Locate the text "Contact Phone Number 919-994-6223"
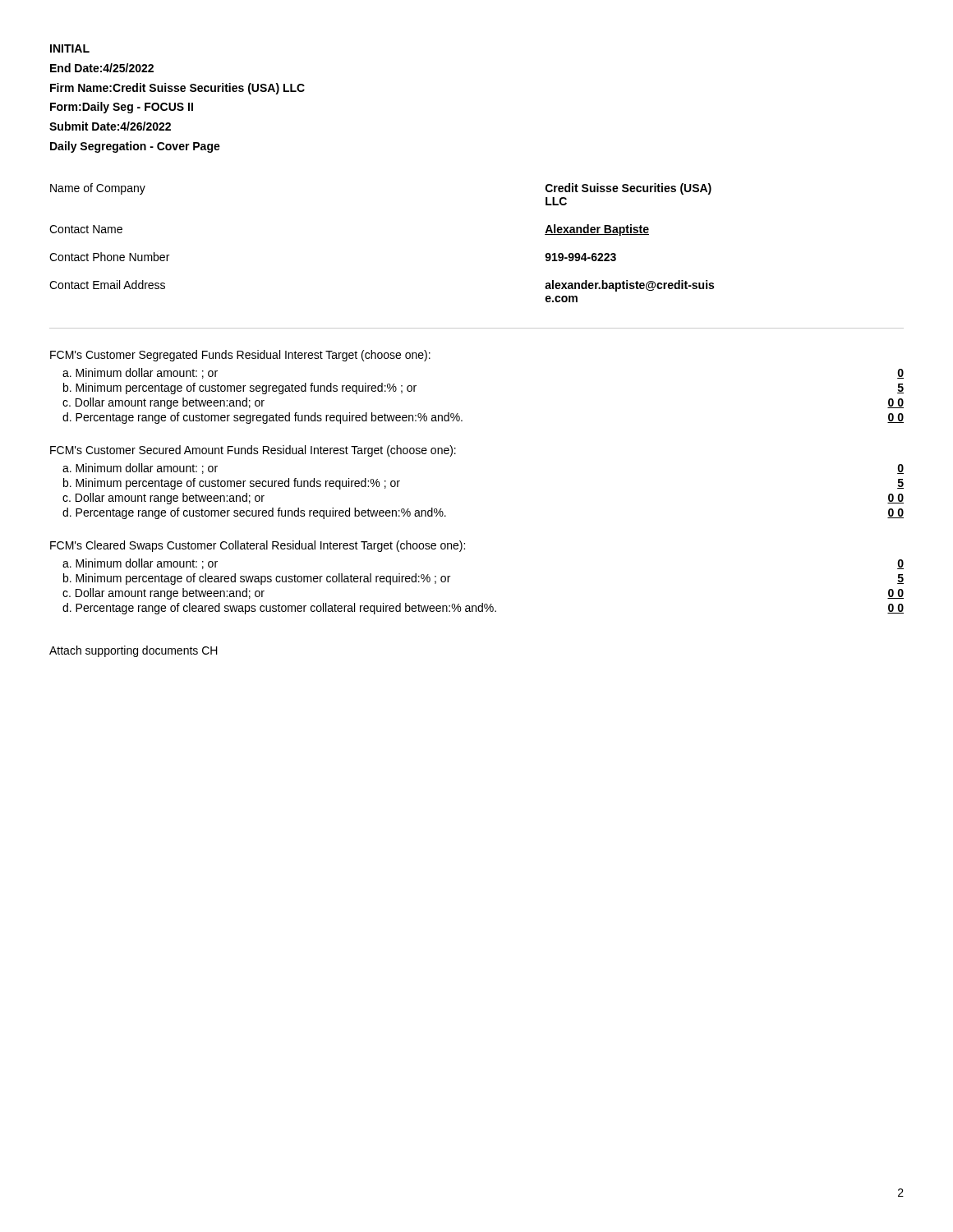Screen dimensions: 1232x953 pos(109,256)
